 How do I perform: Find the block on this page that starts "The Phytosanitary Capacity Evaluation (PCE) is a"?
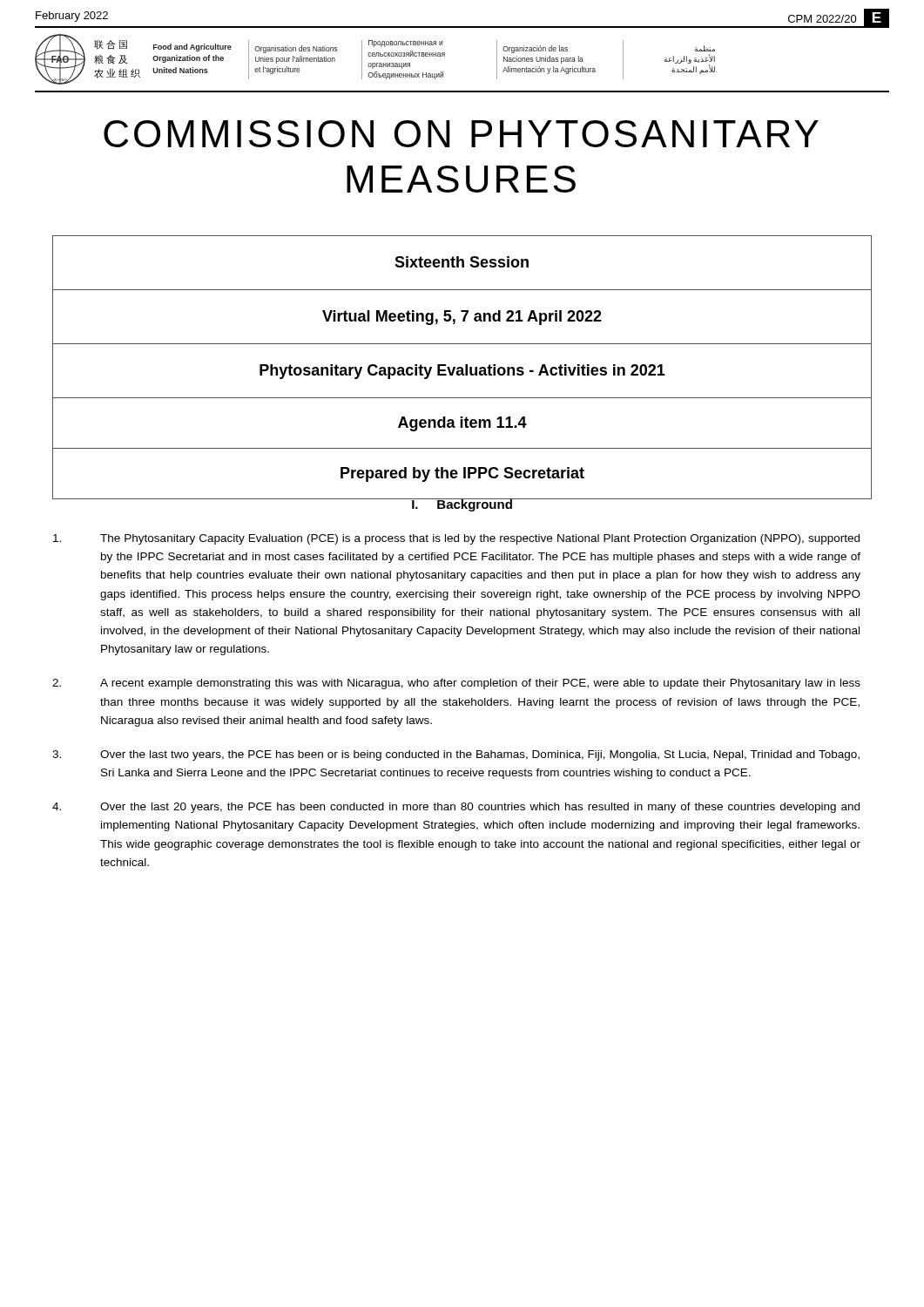[x=456, y=594]
